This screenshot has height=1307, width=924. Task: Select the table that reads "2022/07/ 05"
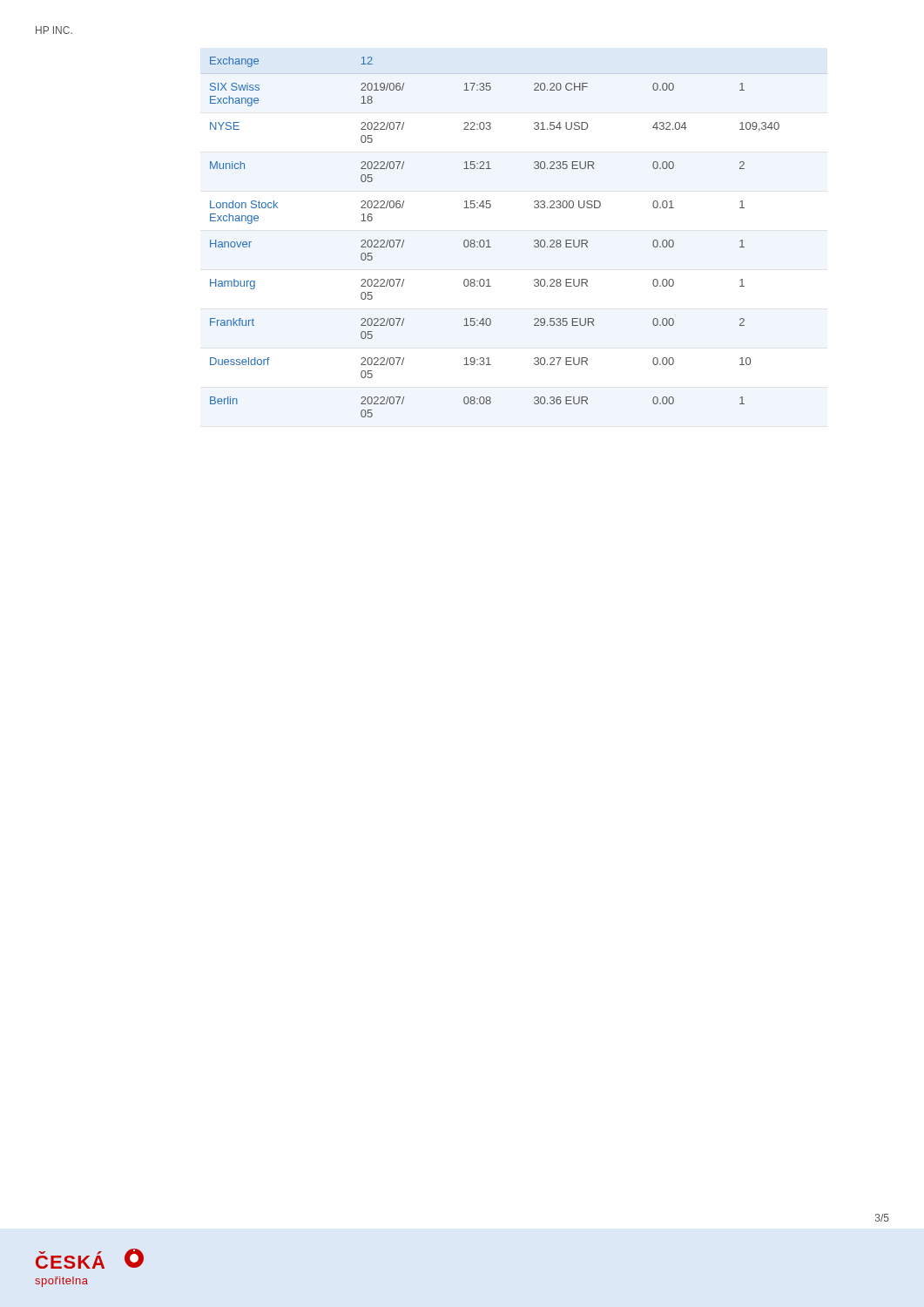click(x=514, y=237)
